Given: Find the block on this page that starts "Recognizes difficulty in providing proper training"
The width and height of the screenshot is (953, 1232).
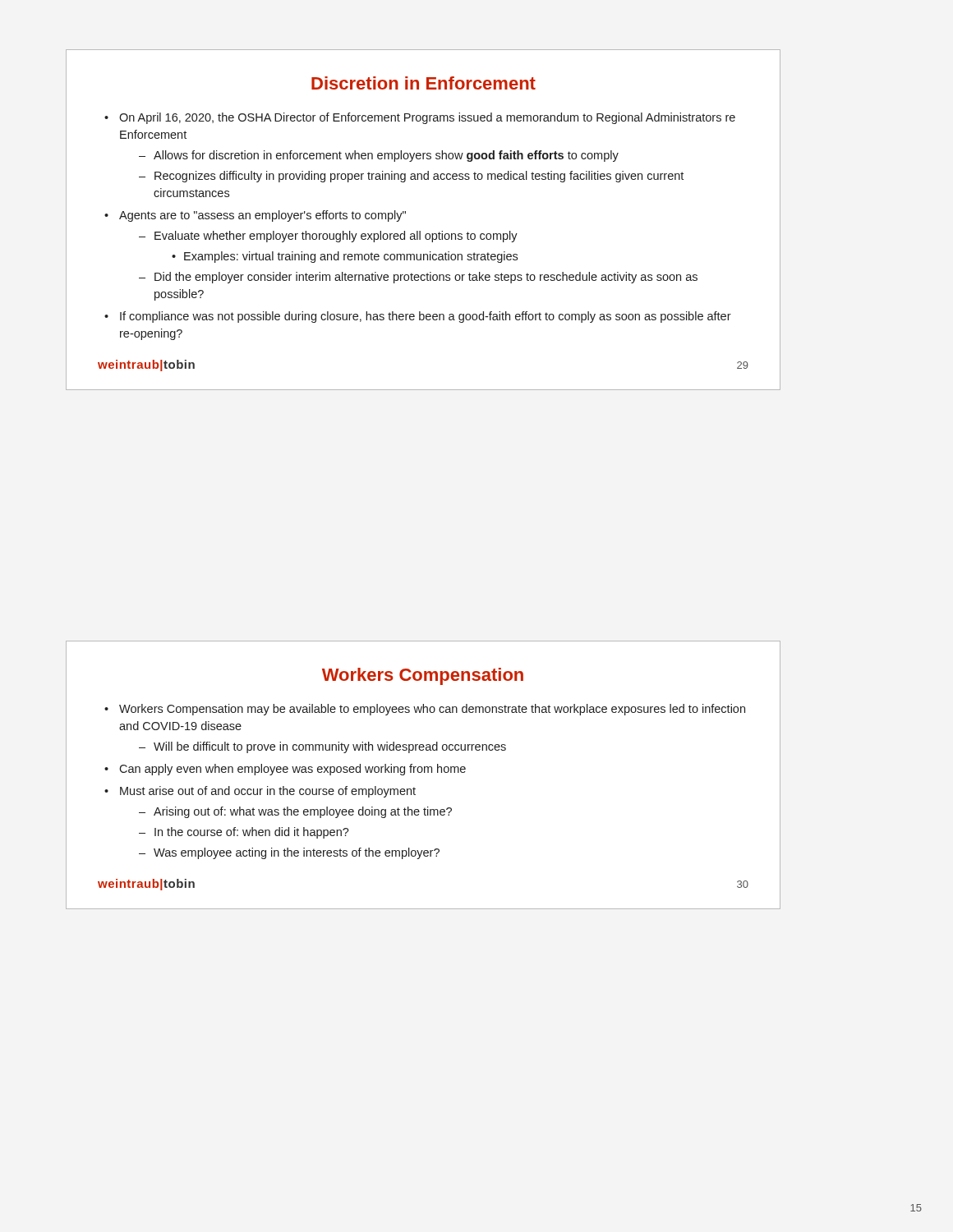Looking at the screenshot, I should click(x=419, y=184).
